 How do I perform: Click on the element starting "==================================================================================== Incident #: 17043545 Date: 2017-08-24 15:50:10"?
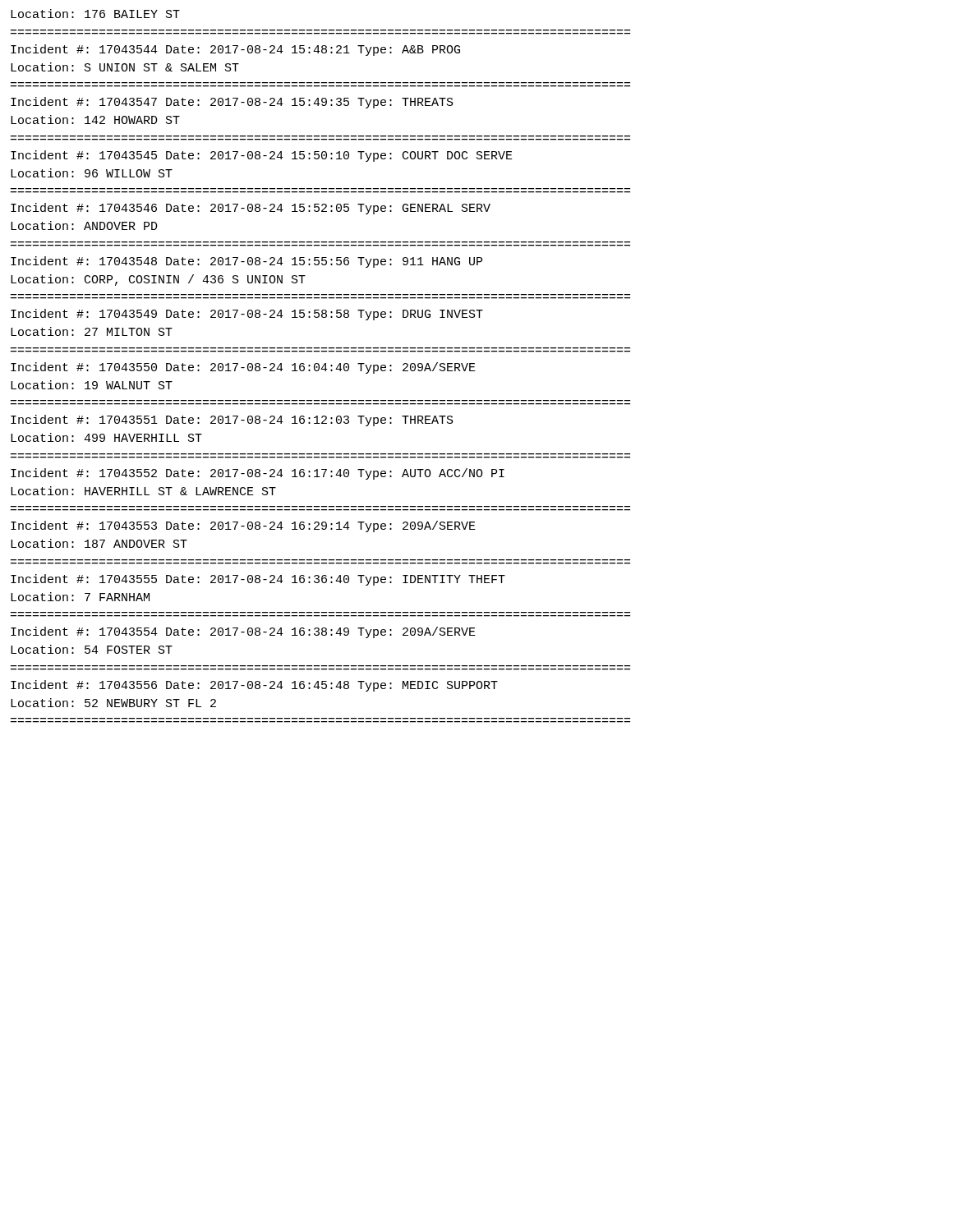(476, 157)
